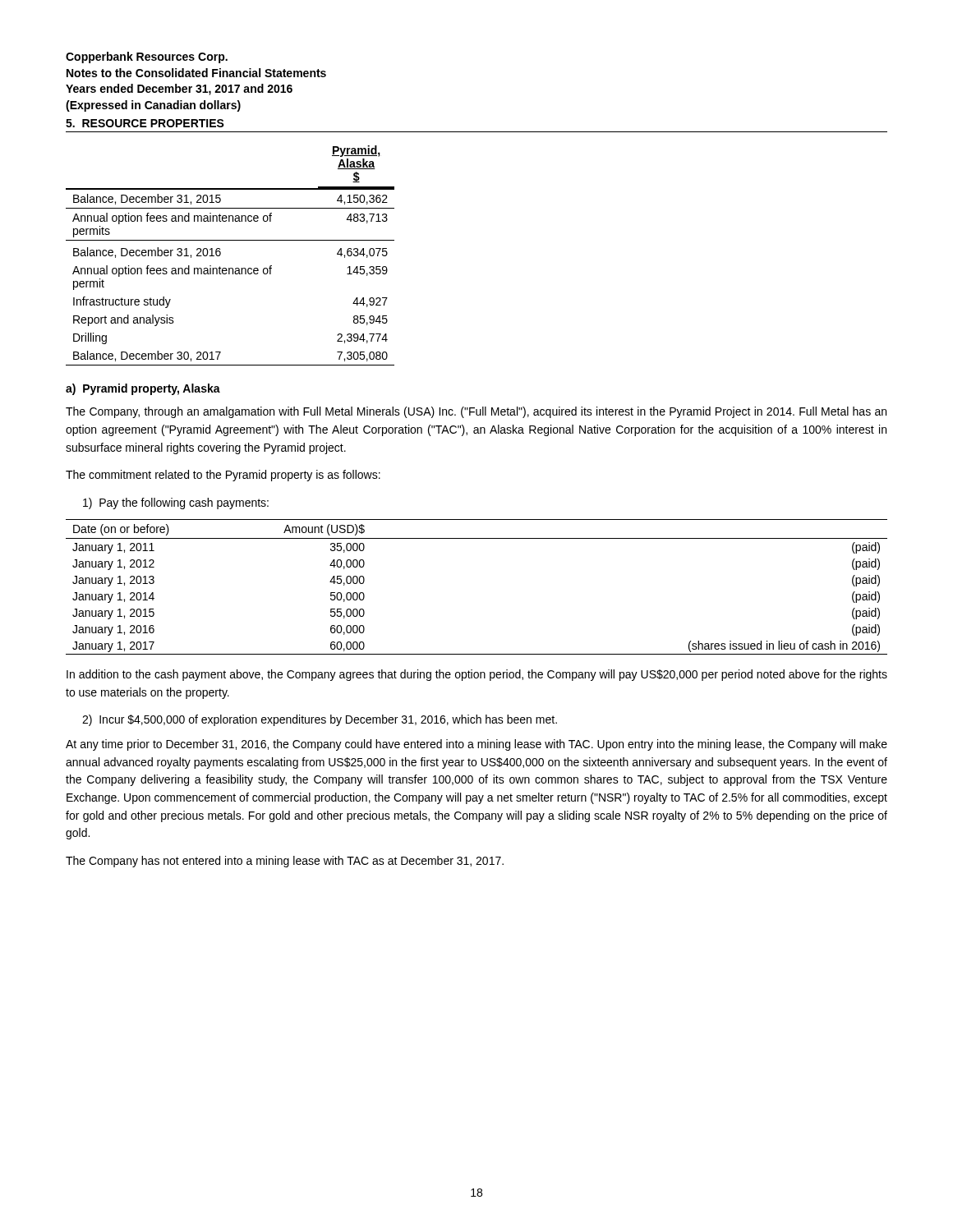The height and width of the screenshot is (1232, 953).
Task: Locate the list item that reads "1) Pay the following cash payments:"
Action: point(176,503)
